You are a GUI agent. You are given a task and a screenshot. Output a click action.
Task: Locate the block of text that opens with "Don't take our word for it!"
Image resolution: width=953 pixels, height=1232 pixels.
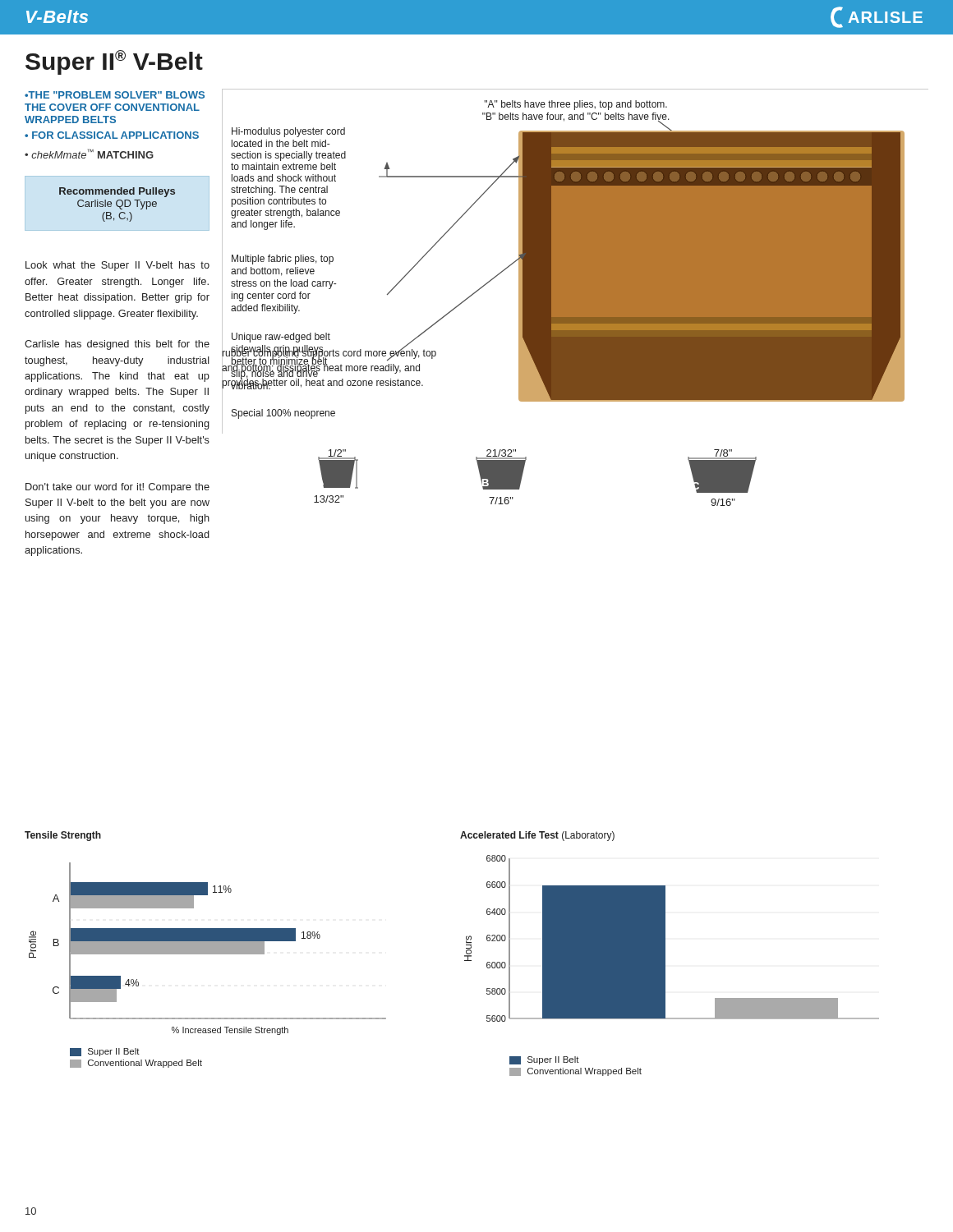click(117, 518)
